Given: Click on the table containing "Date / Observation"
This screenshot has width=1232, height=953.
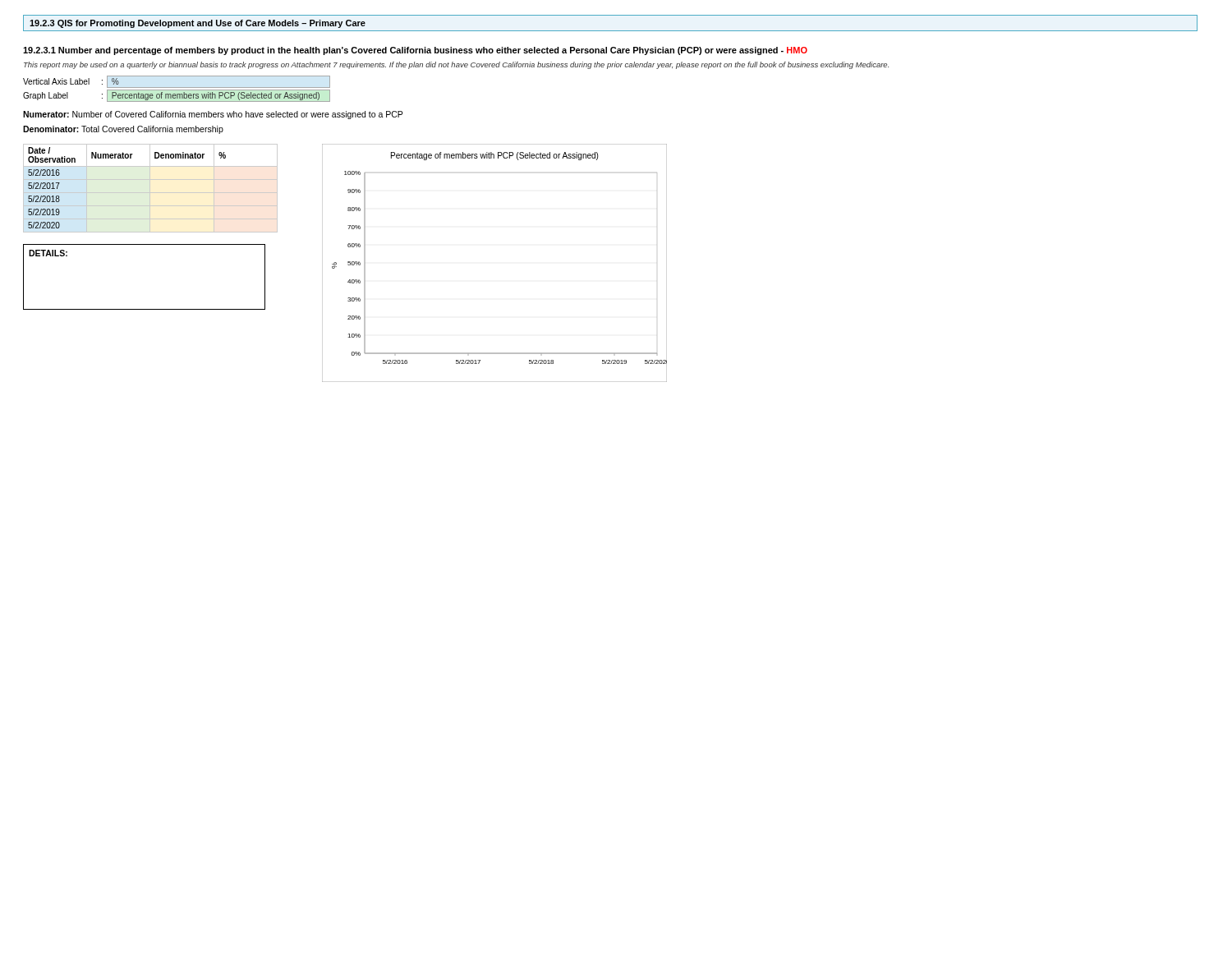Looking at the screenshot, I should coord(163,188).
